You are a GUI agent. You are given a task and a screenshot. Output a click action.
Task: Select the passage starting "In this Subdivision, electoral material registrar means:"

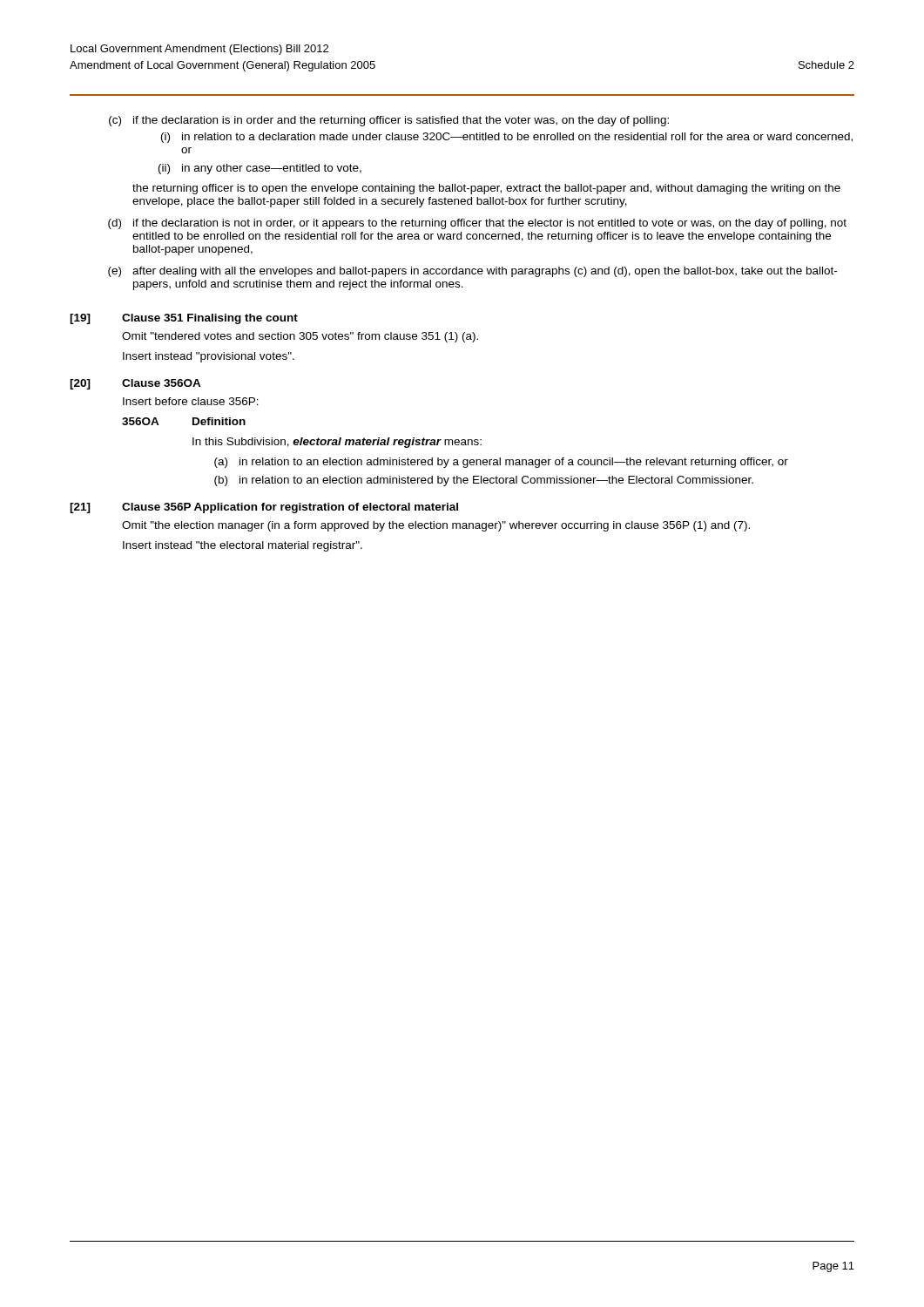click(337, 441)
